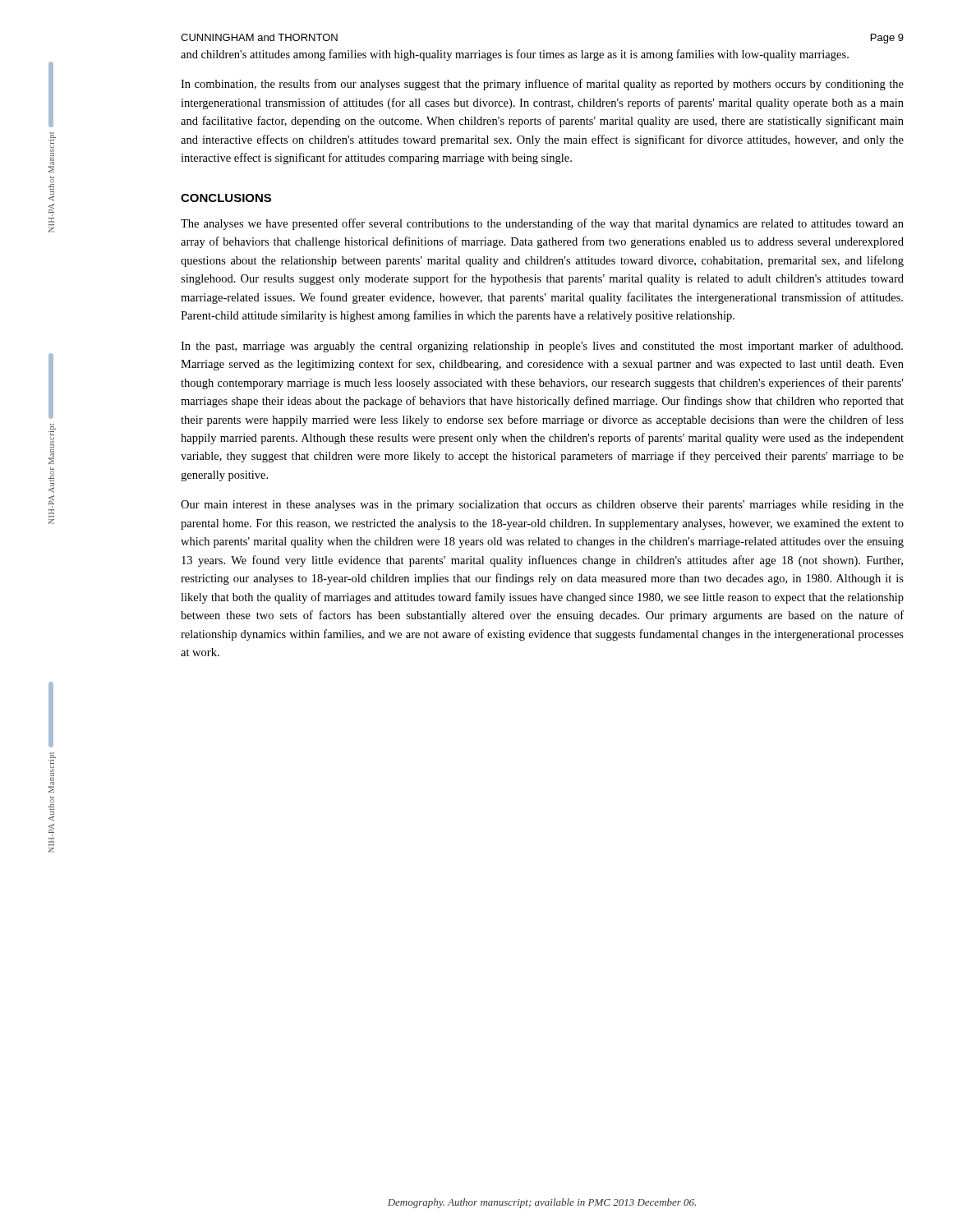Locate the text block containing "In combination, the results"

point(542,121)
